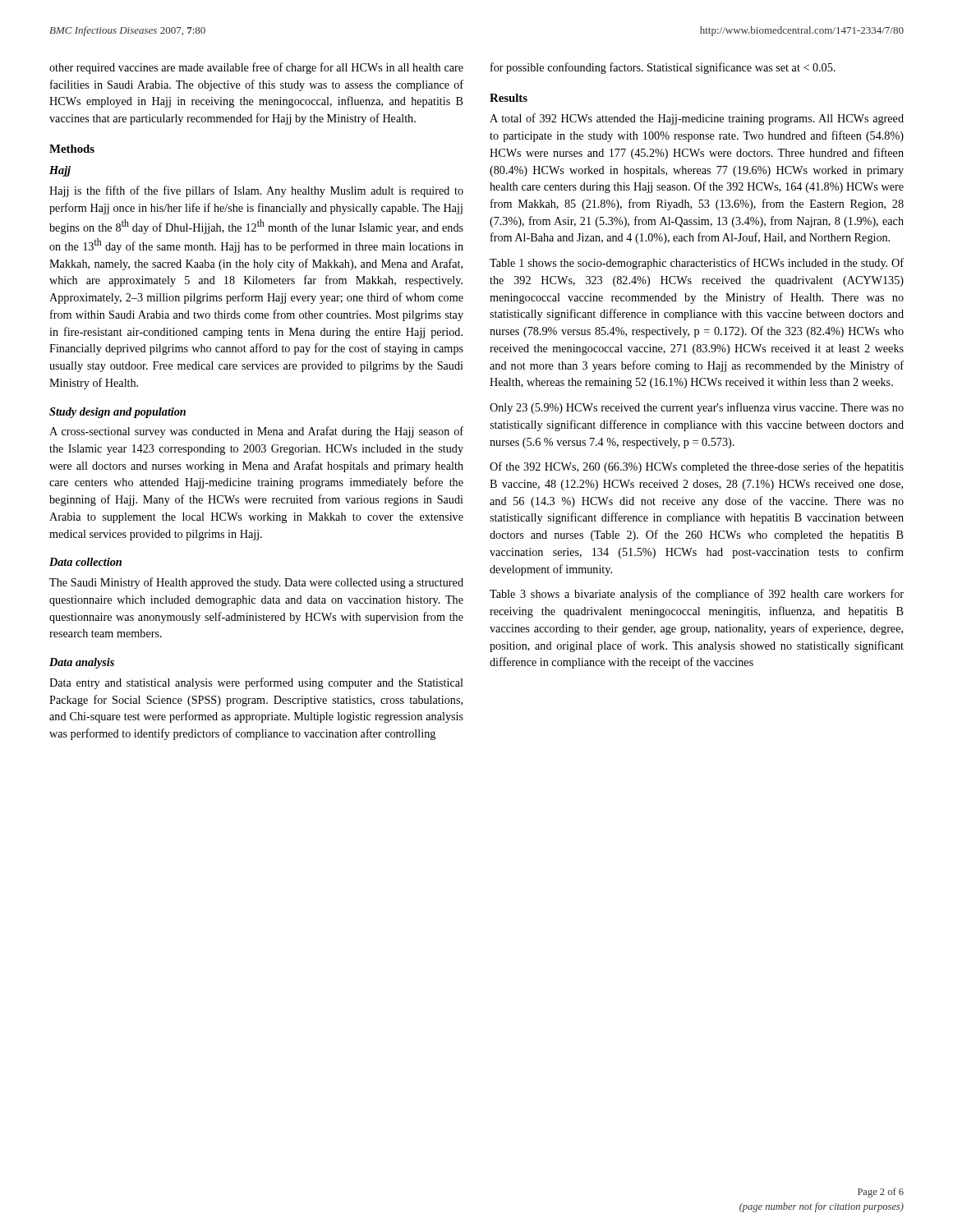
Task: Find the text block containing "Only 23 (5.9%)"
Action: pos(697,424)
